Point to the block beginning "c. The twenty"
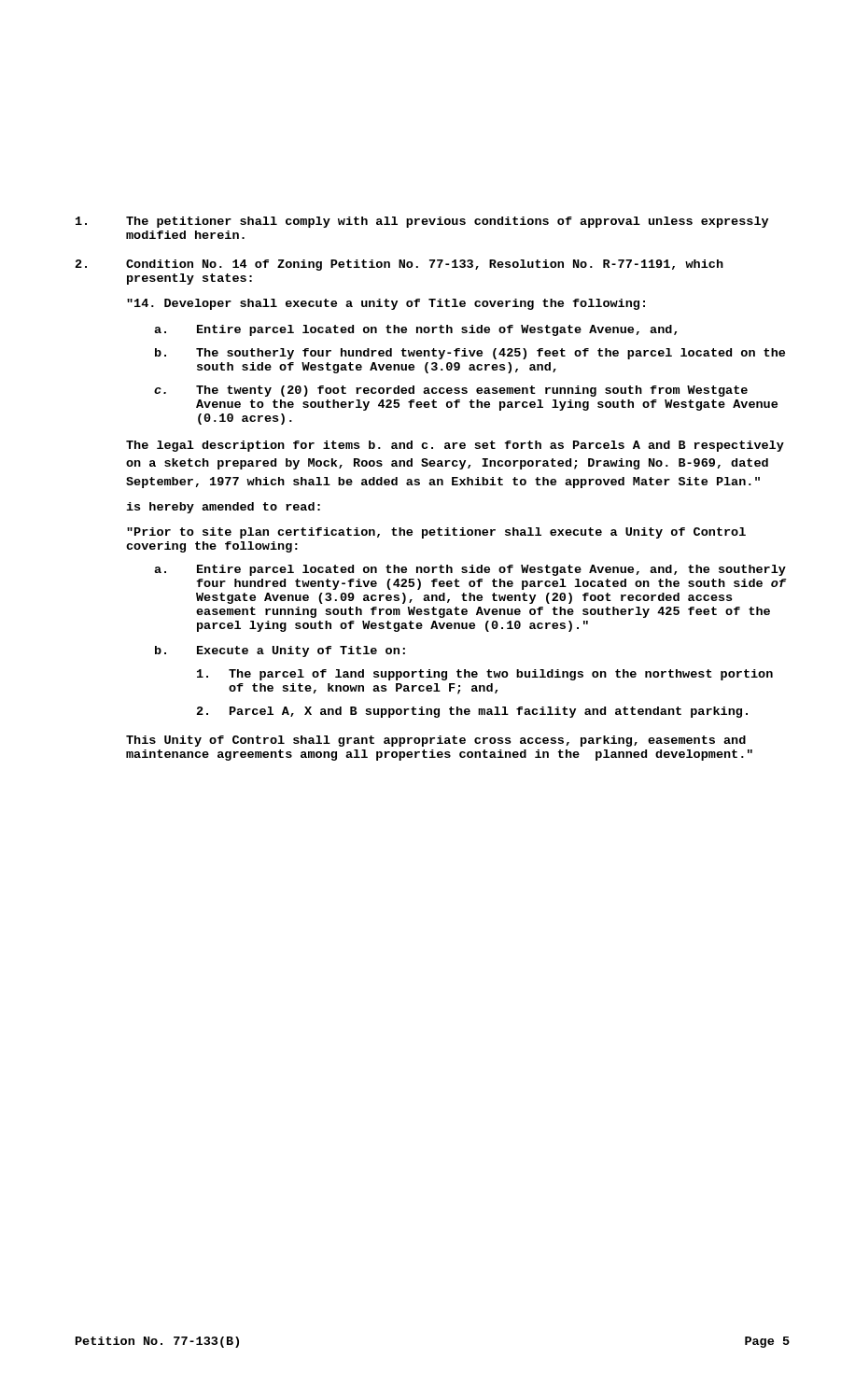 click(472, 404)
